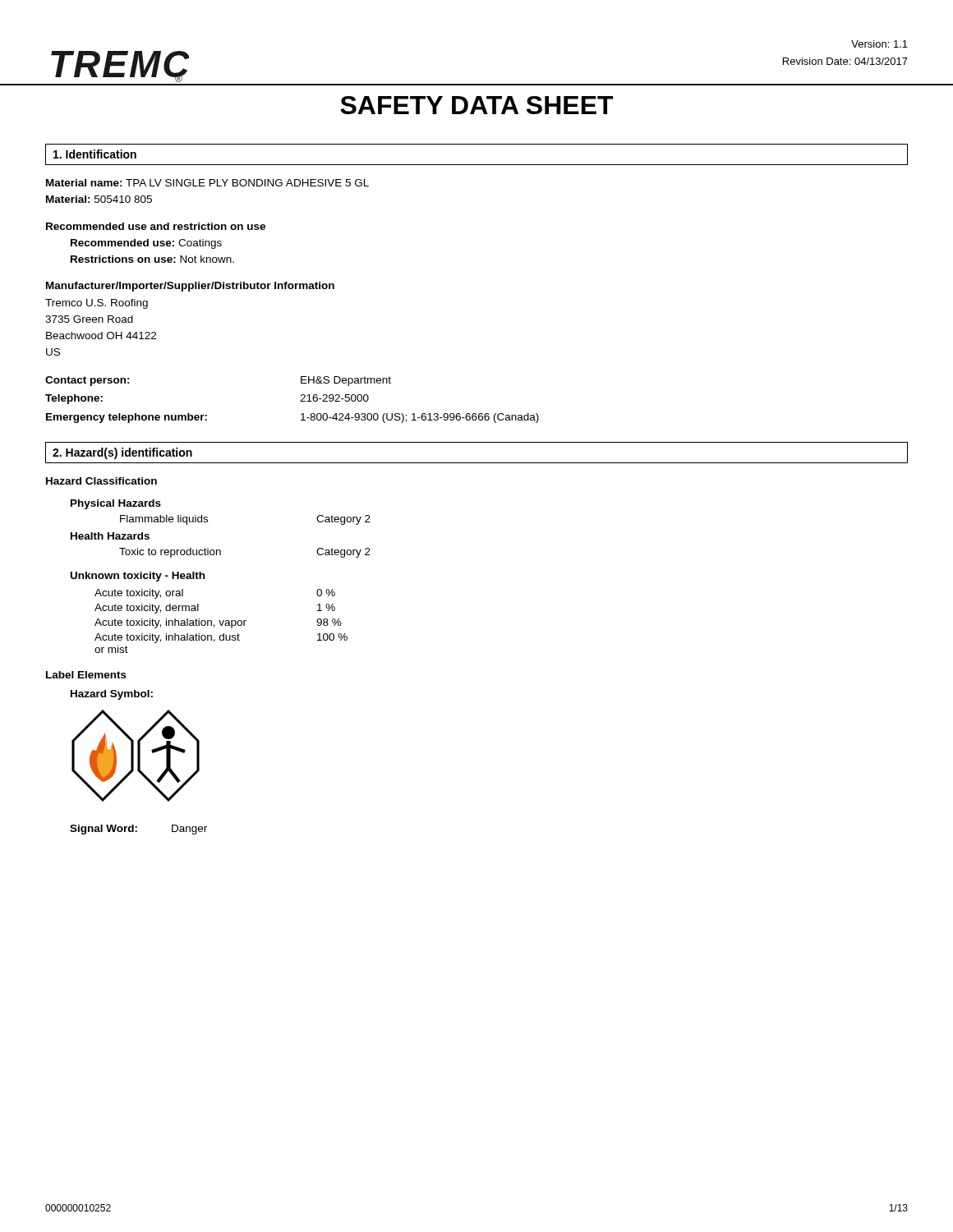Select the illustration
The height and width of the screenshot is (1232, 953).
[489, 758]
